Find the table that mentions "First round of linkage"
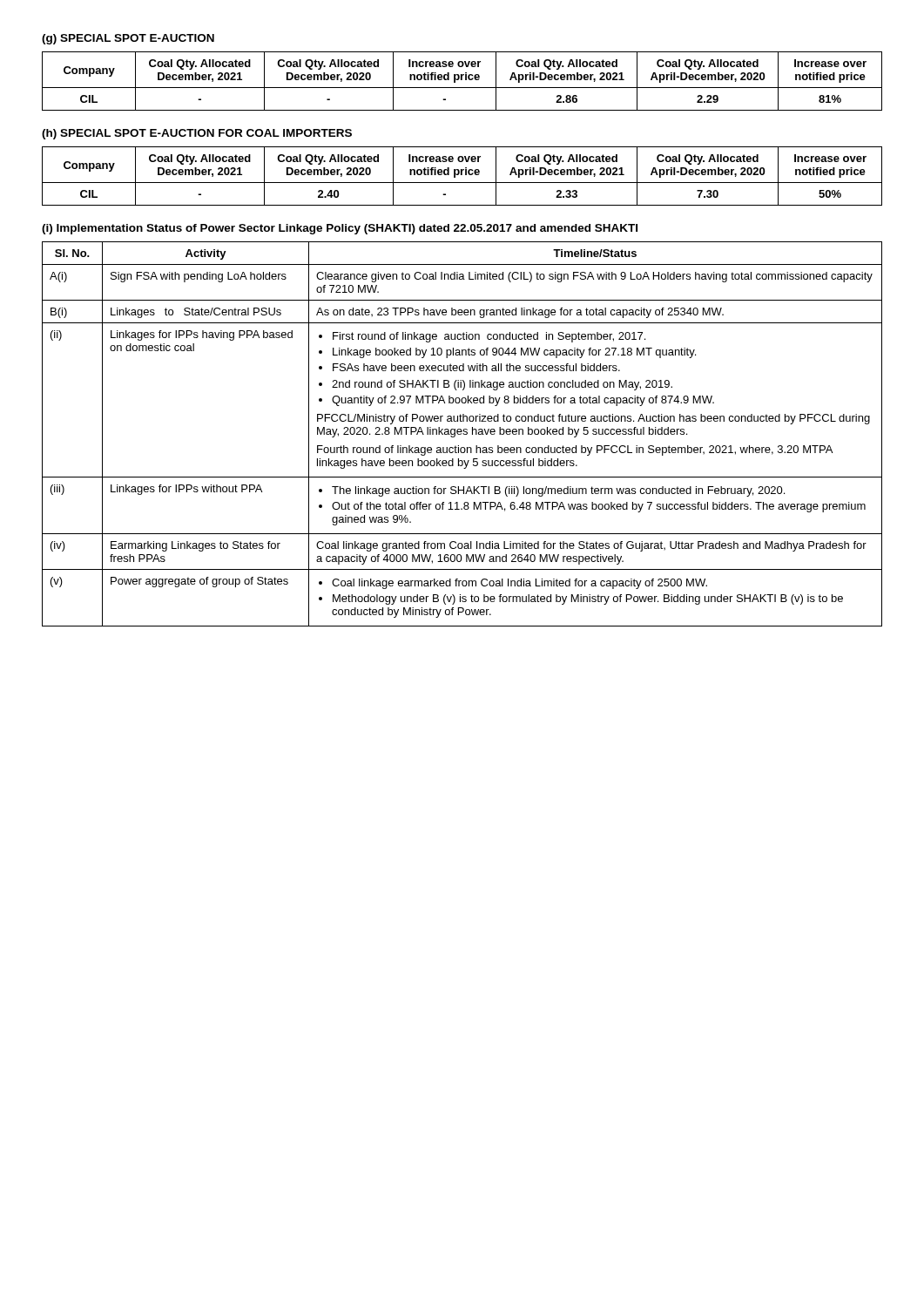Viewport: 924px width, 1307px height. click(462, 434)
